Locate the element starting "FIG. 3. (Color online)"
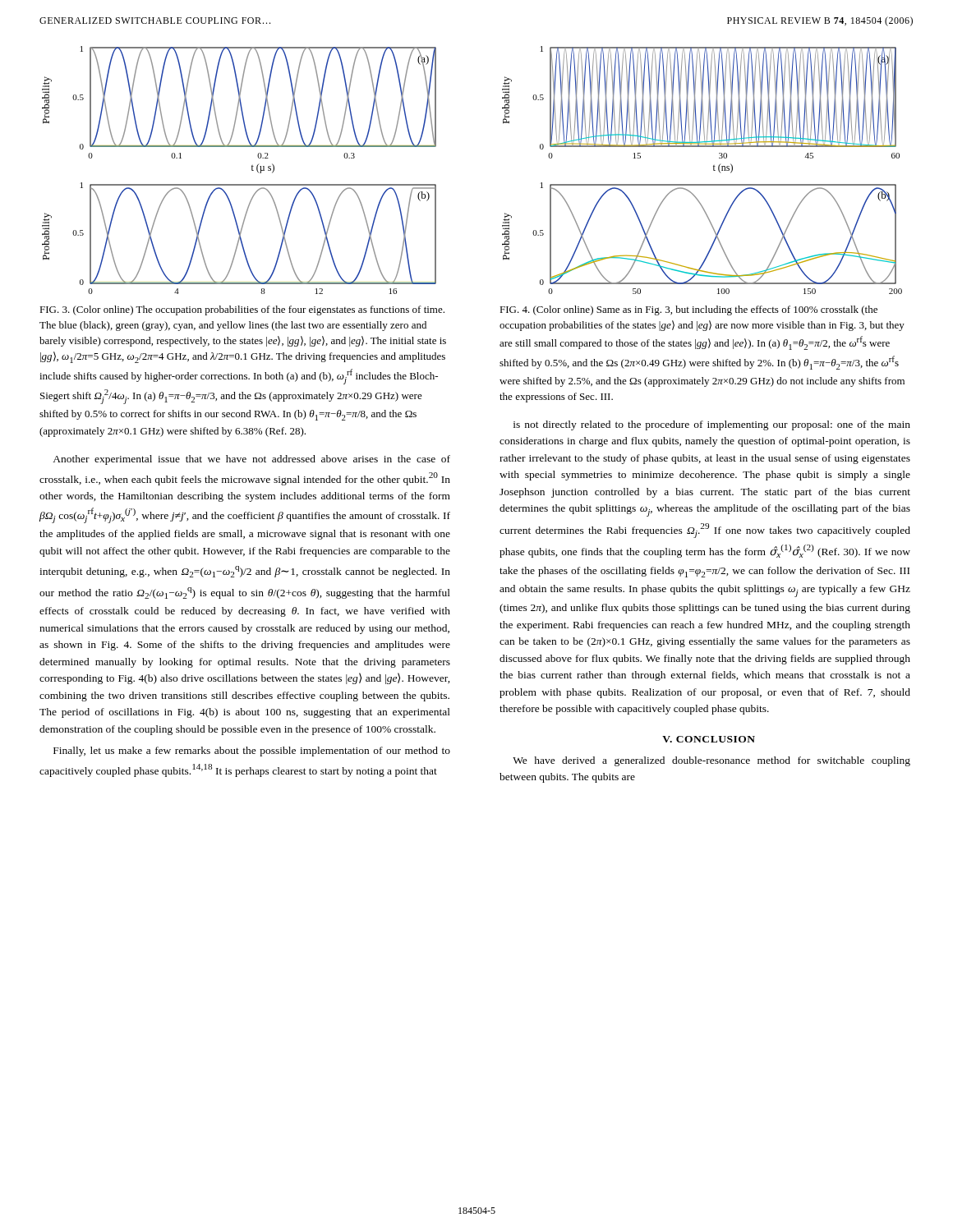Image resolution: width=953 pixels, height=1232 pixels. point(243,370)
